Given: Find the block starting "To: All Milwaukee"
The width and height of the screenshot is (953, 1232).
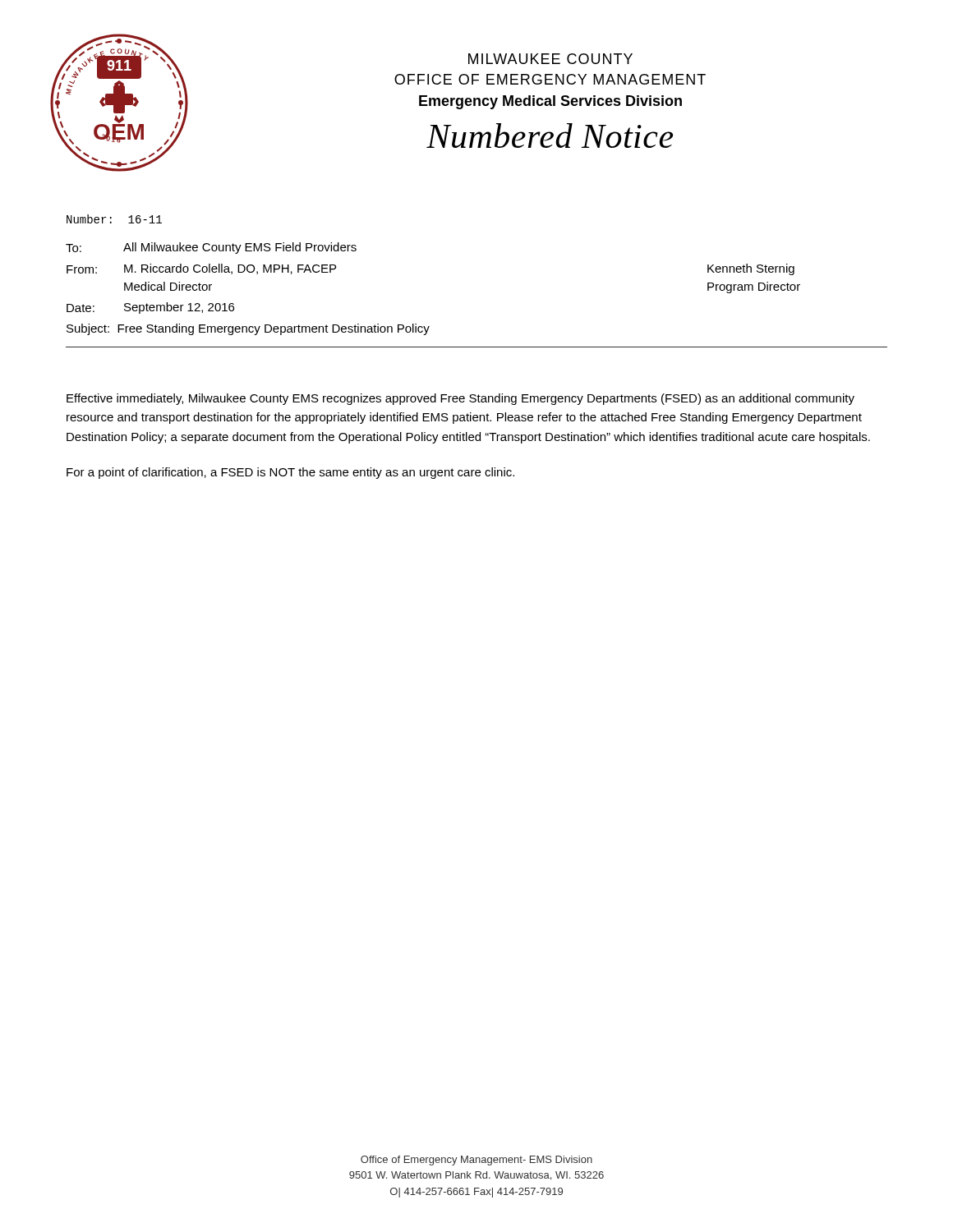Looking at the screenshot, I should 211,248.
